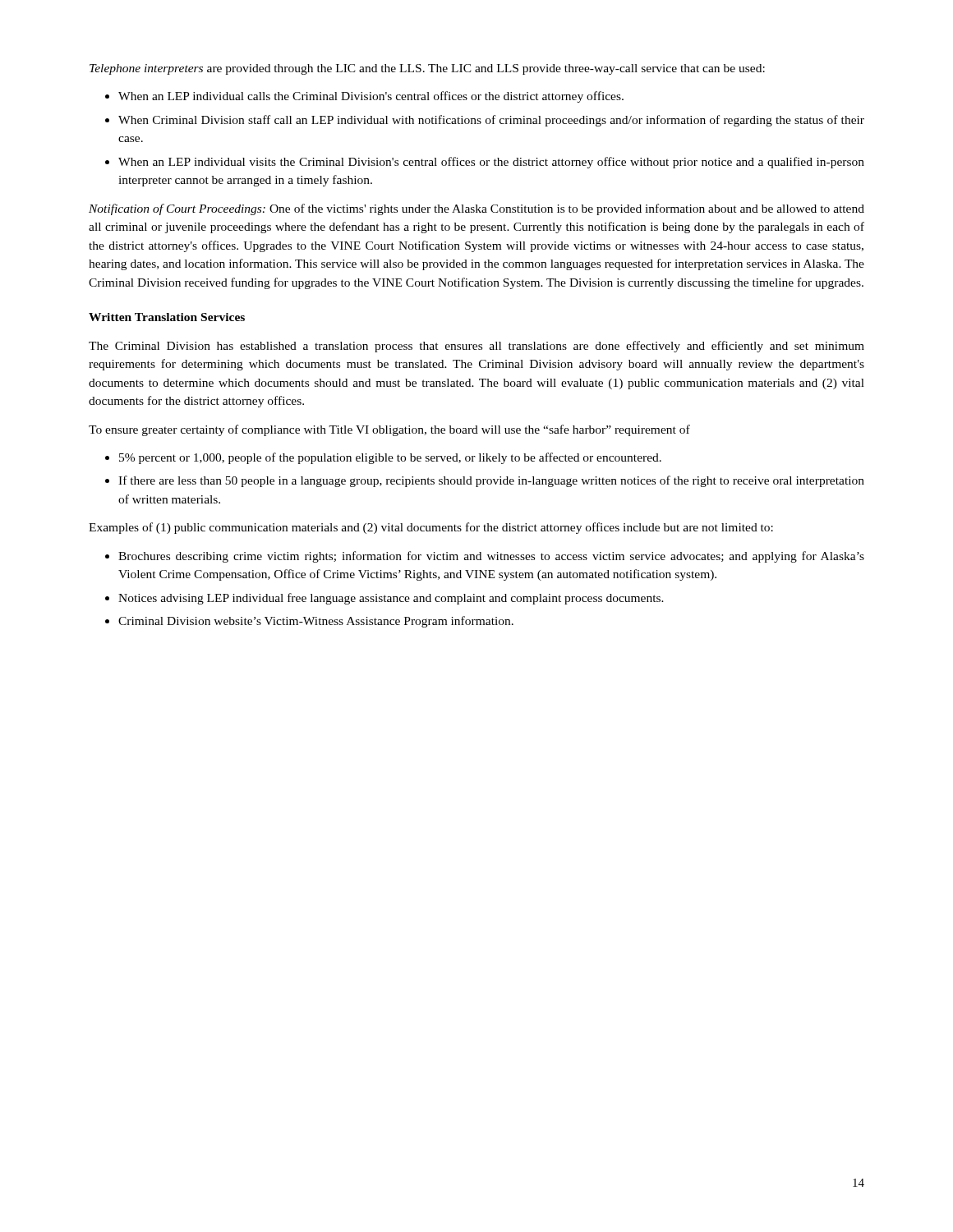
Task: Locate the text block containing "The Criminal Division has established a translation"
Action: (476, 373)
